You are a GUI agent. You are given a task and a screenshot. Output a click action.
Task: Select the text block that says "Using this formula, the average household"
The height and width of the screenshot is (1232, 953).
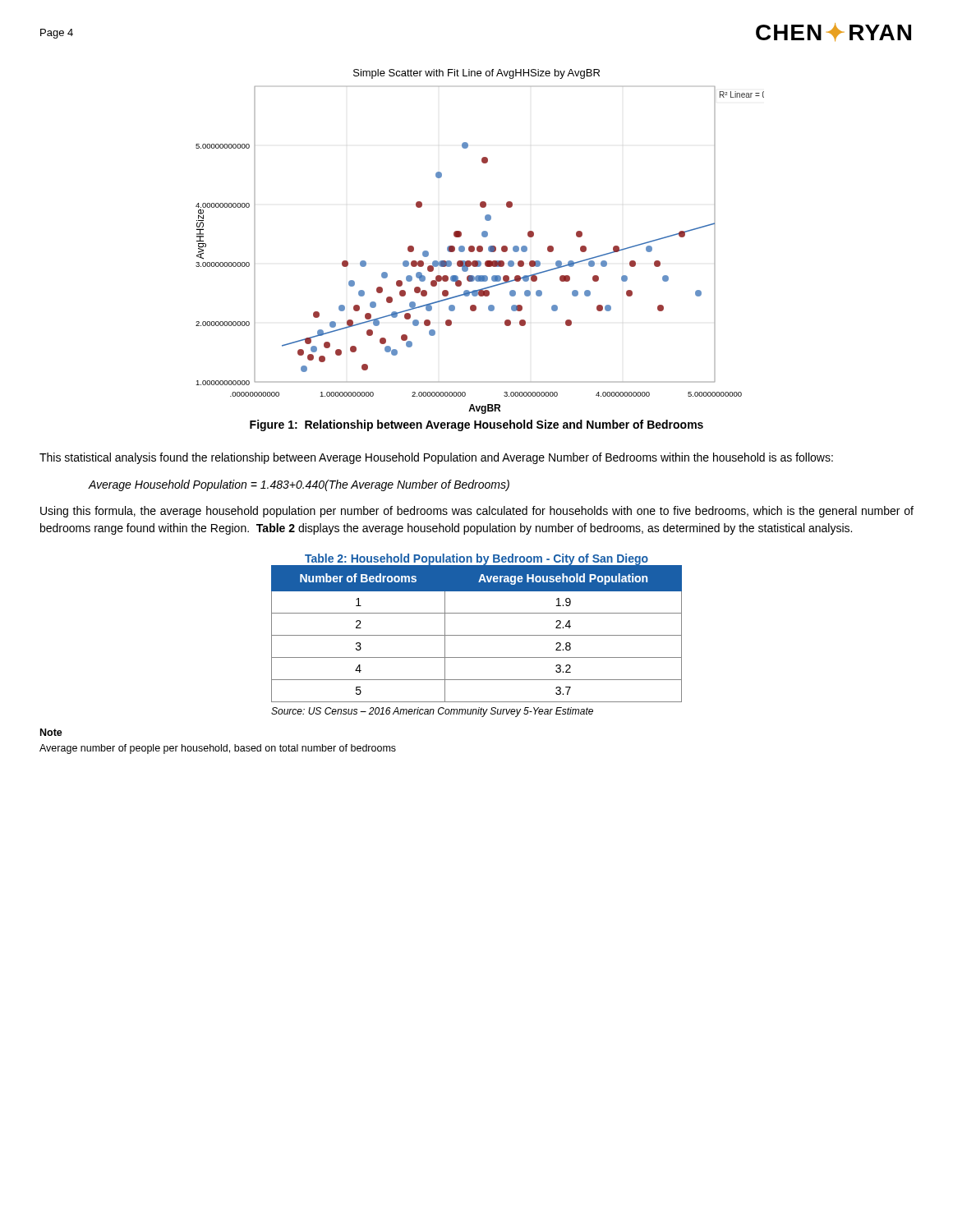(476, 519)
